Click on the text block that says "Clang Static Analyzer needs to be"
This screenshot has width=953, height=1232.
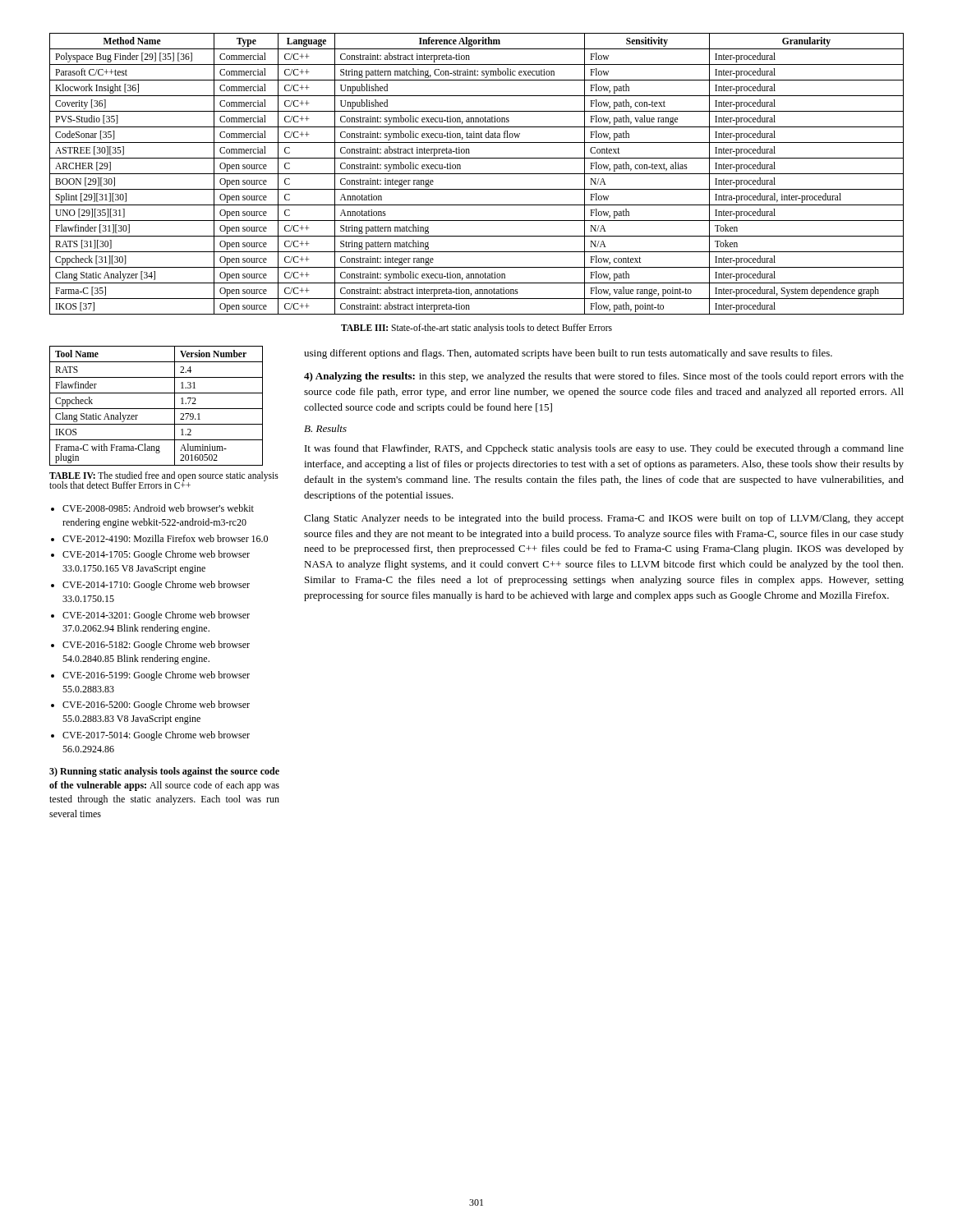tap(604, 556)
